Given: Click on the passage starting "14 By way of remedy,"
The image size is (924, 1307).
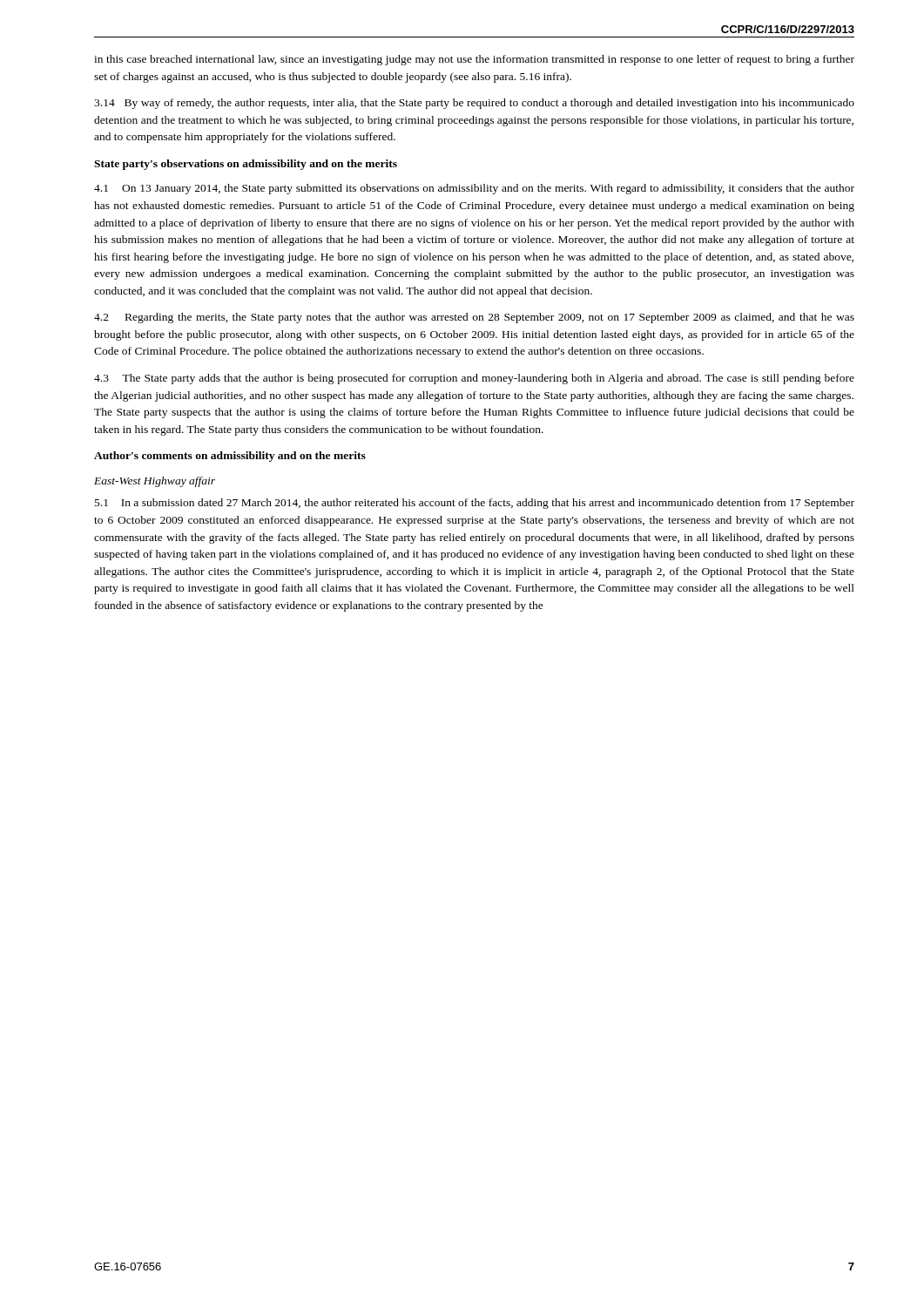Looking at the screenshot, I should click(474, 120).
